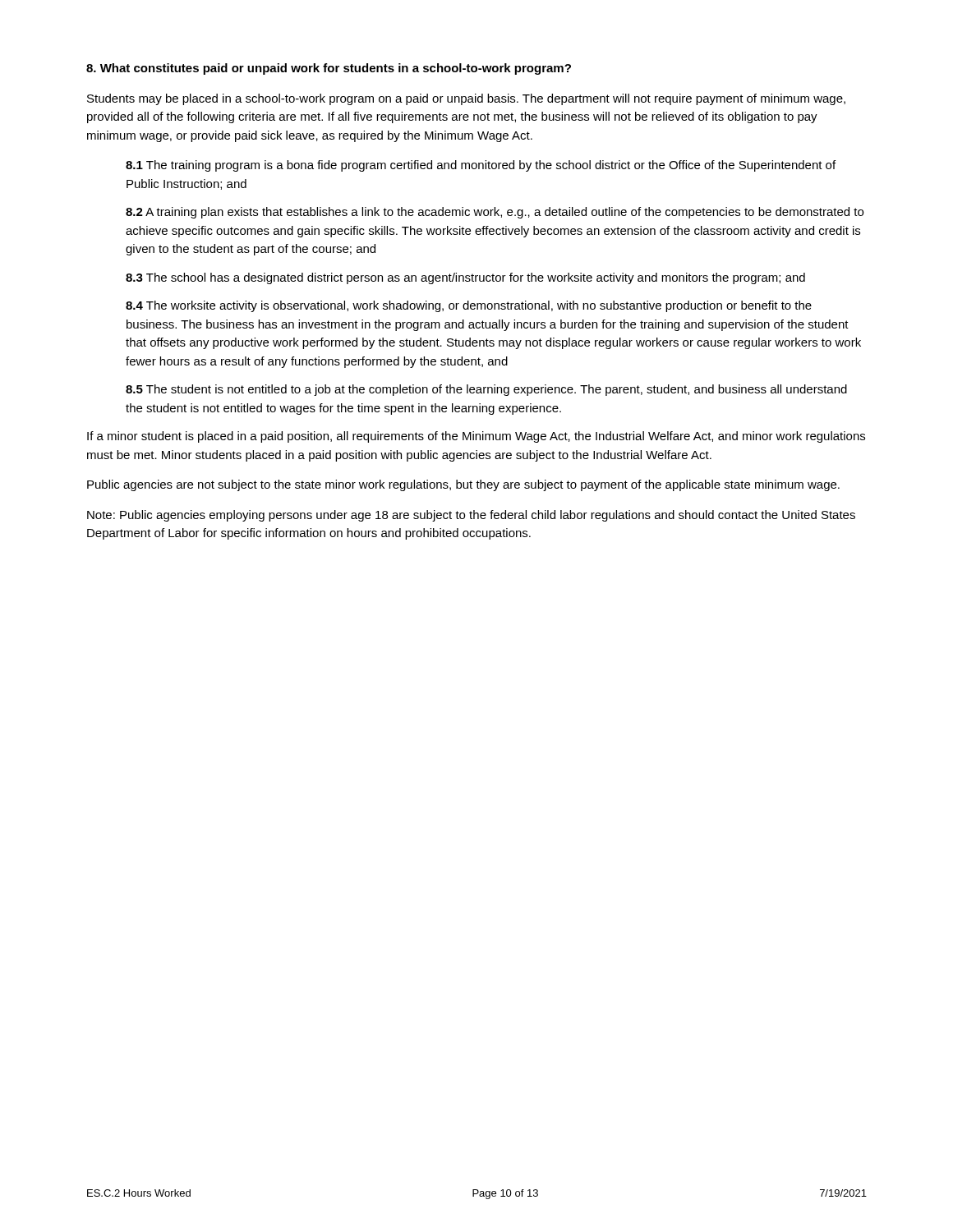Point to the block beginning "8.2 A training"
Viewport: 953px width, 1232px height.
495,230
